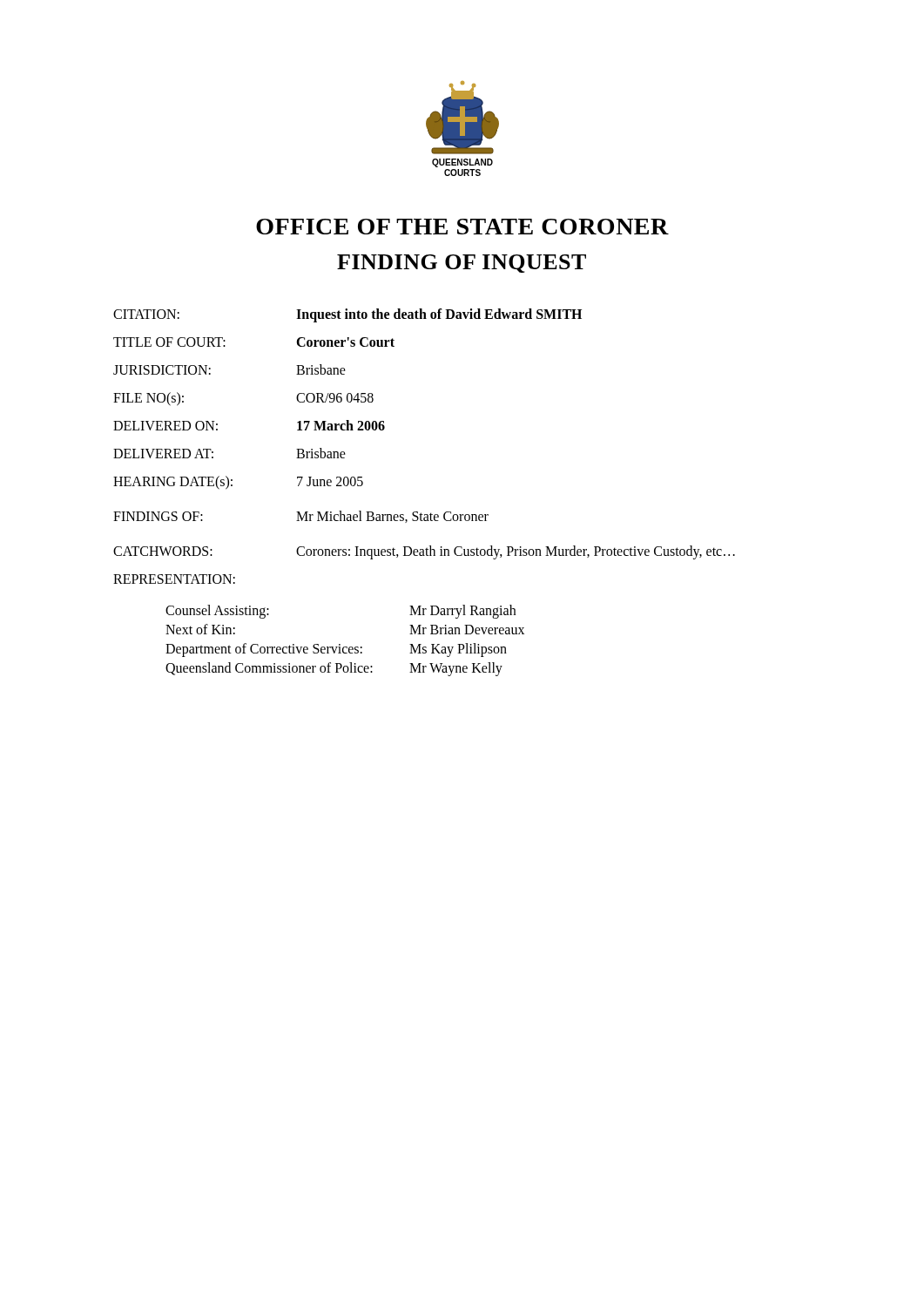This screenshot has width=924, height=1307.
Task: Locate the table
Action: pos(488,640)
